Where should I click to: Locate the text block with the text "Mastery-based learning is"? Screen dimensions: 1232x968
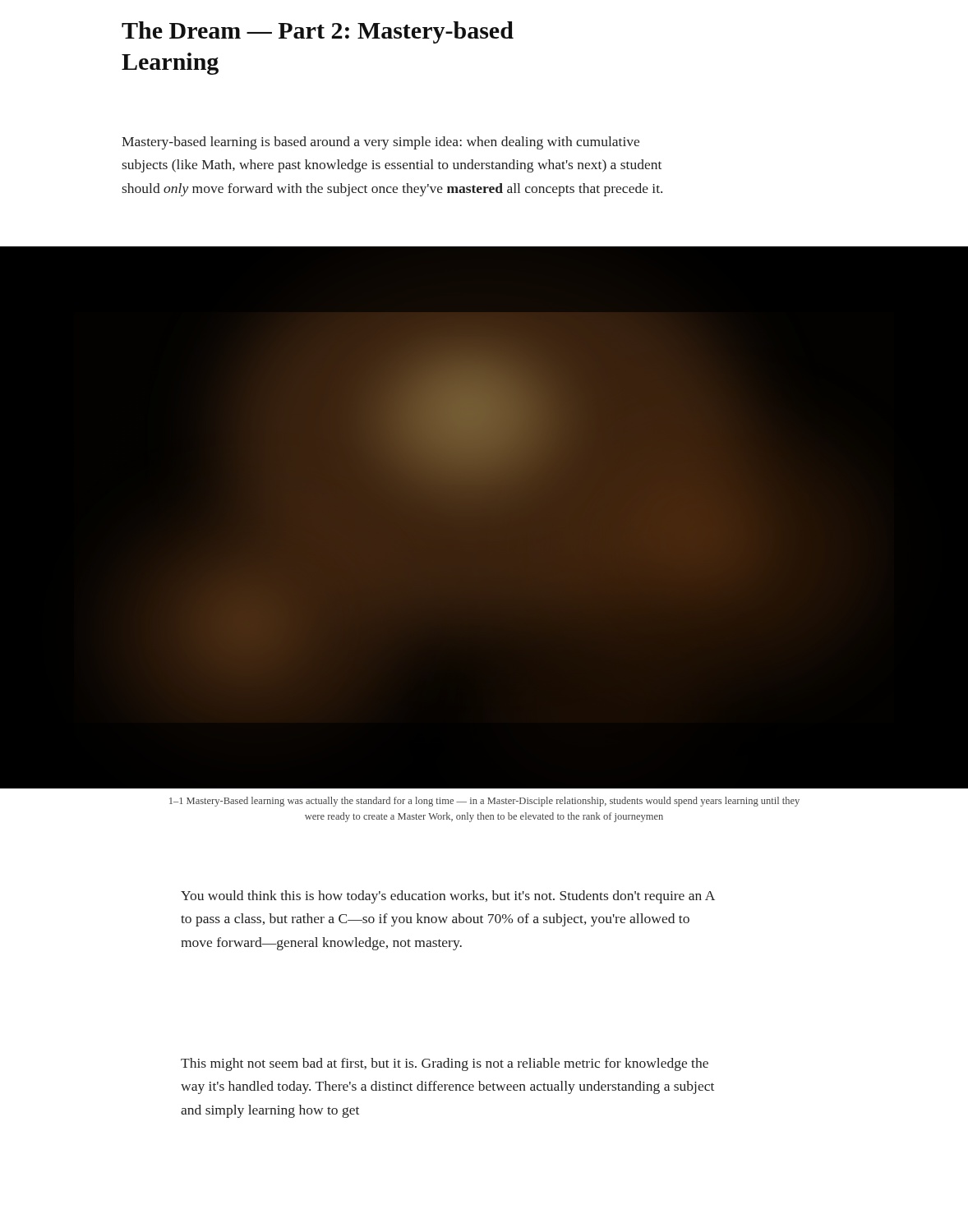tap(393, 165)
